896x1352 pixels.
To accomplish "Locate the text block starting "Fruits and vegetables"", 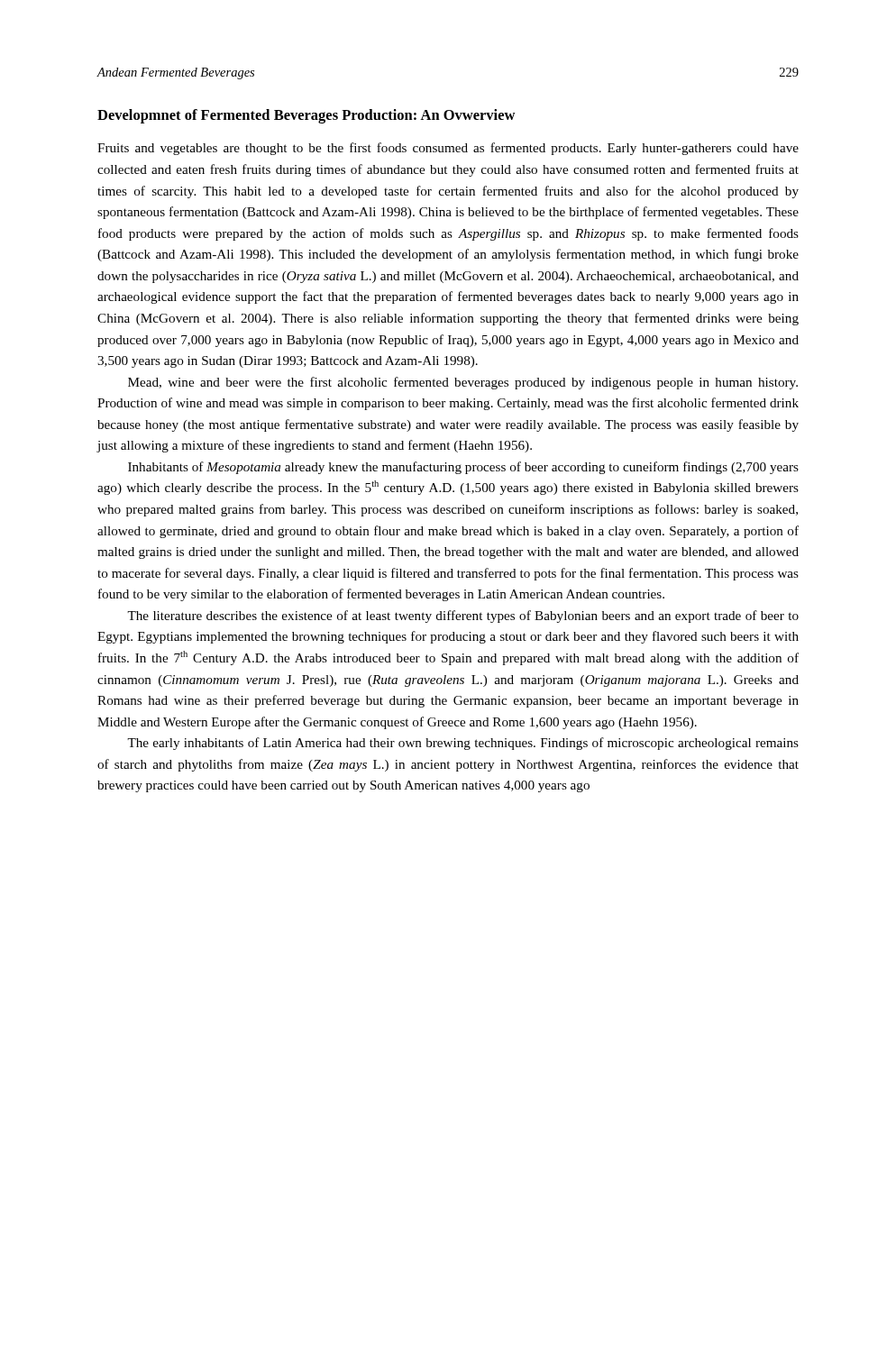I will pyautogui.click(x=448, y=467).
